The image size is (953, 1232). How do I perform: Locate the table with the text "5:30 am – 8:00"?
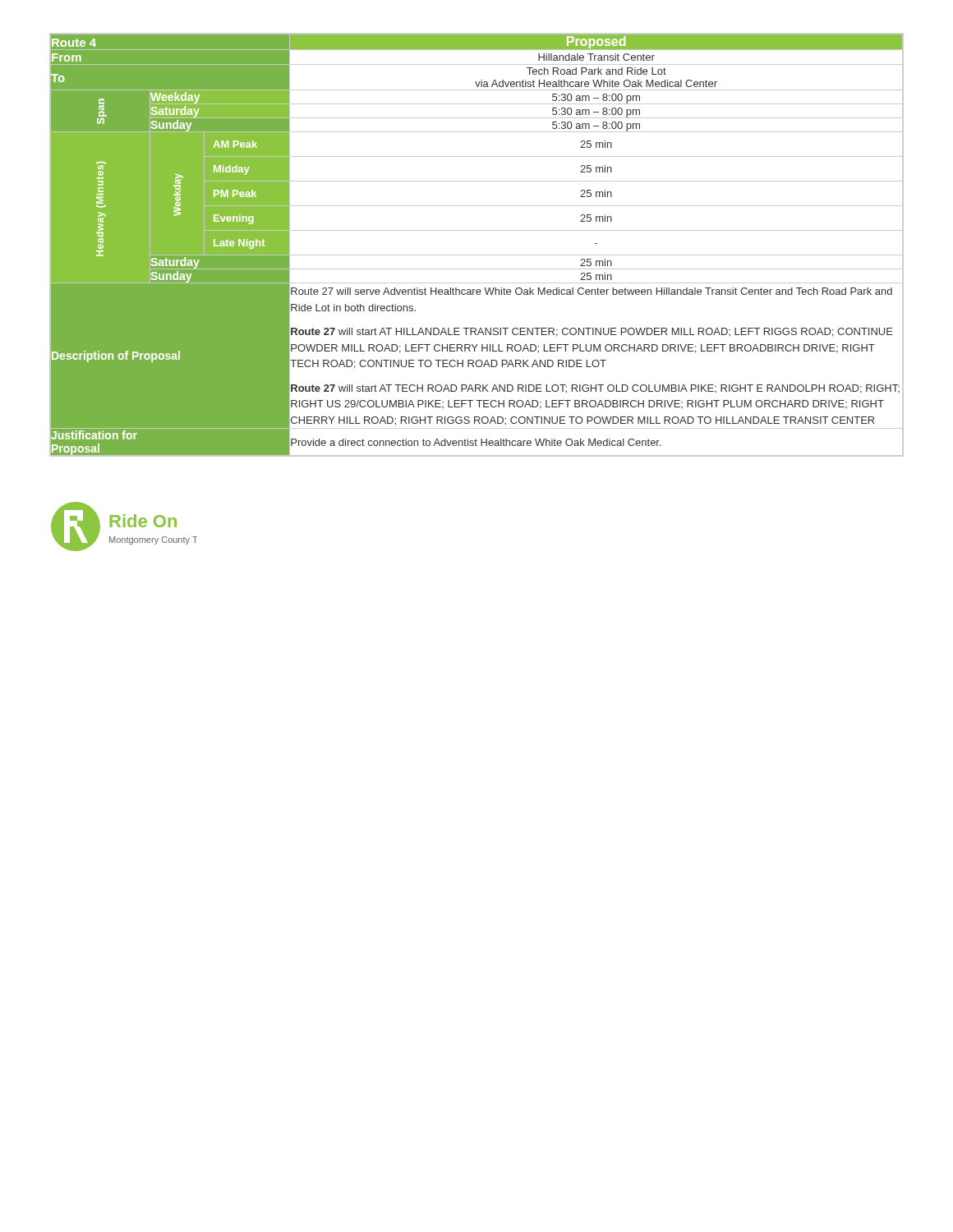476,245
